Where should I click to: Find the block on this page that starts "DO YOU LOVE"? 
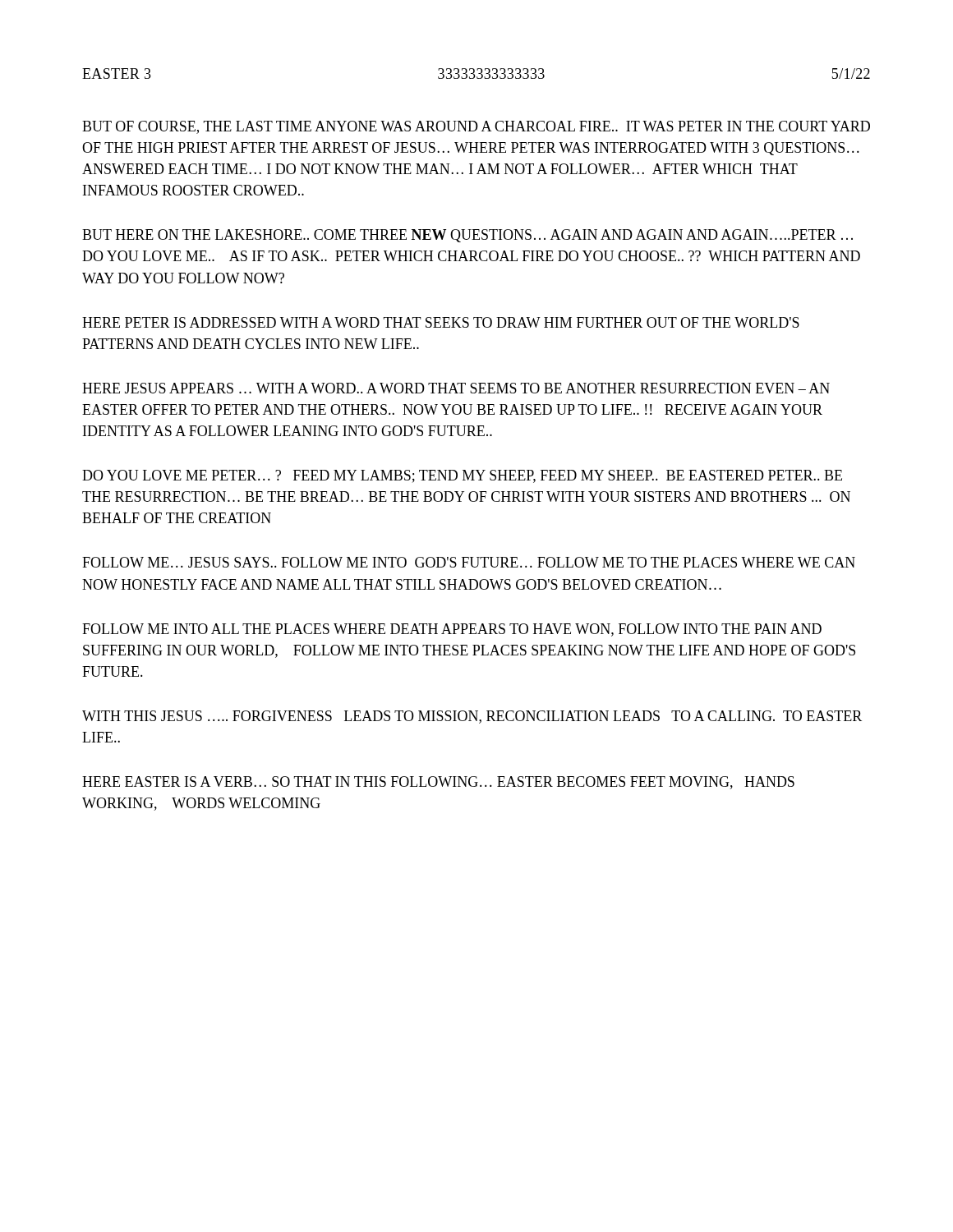tap(466, 497)
